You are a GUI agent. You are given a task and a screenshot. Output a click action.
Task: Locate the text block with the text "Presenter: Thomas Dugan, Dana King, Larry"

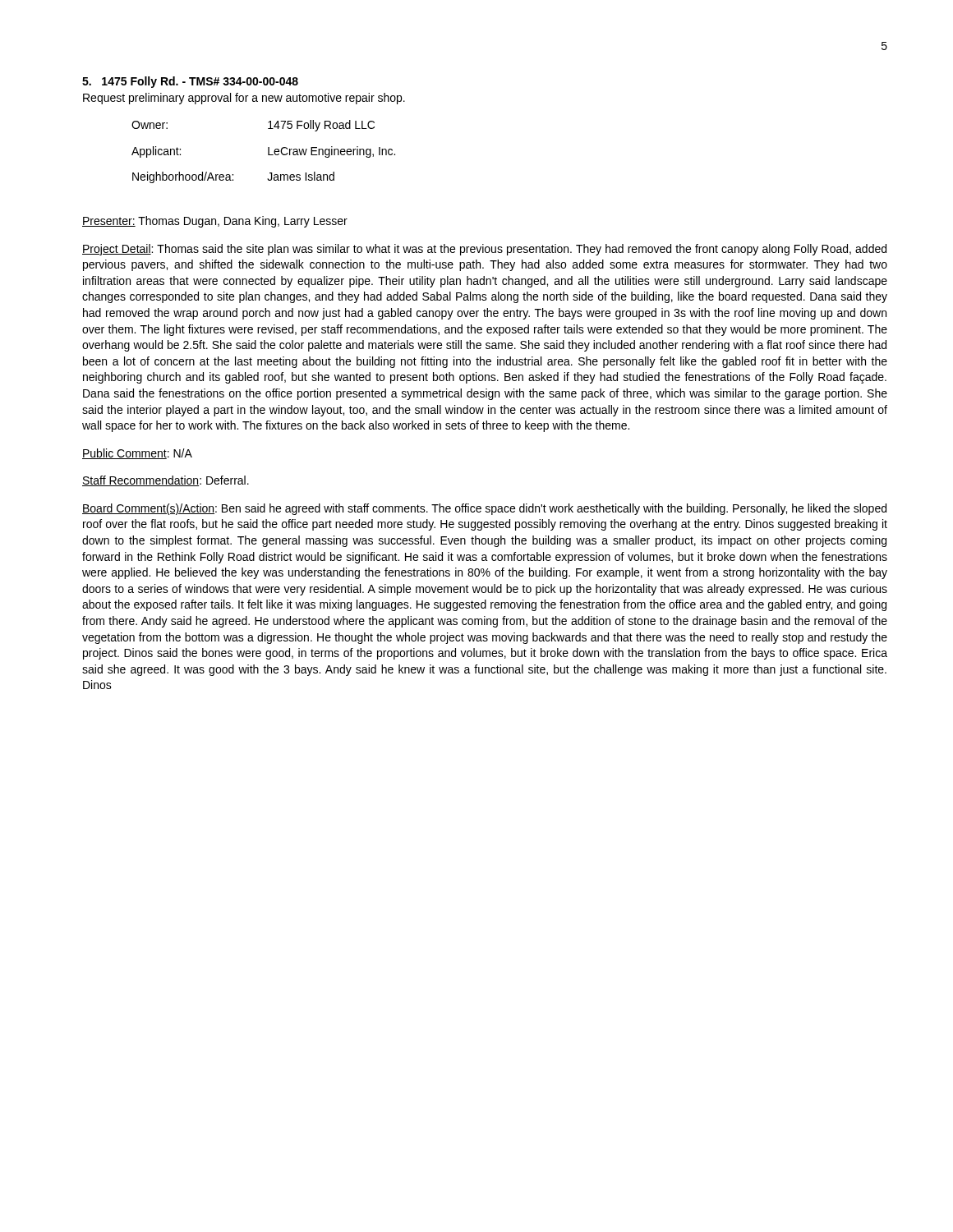click(215, 221)
